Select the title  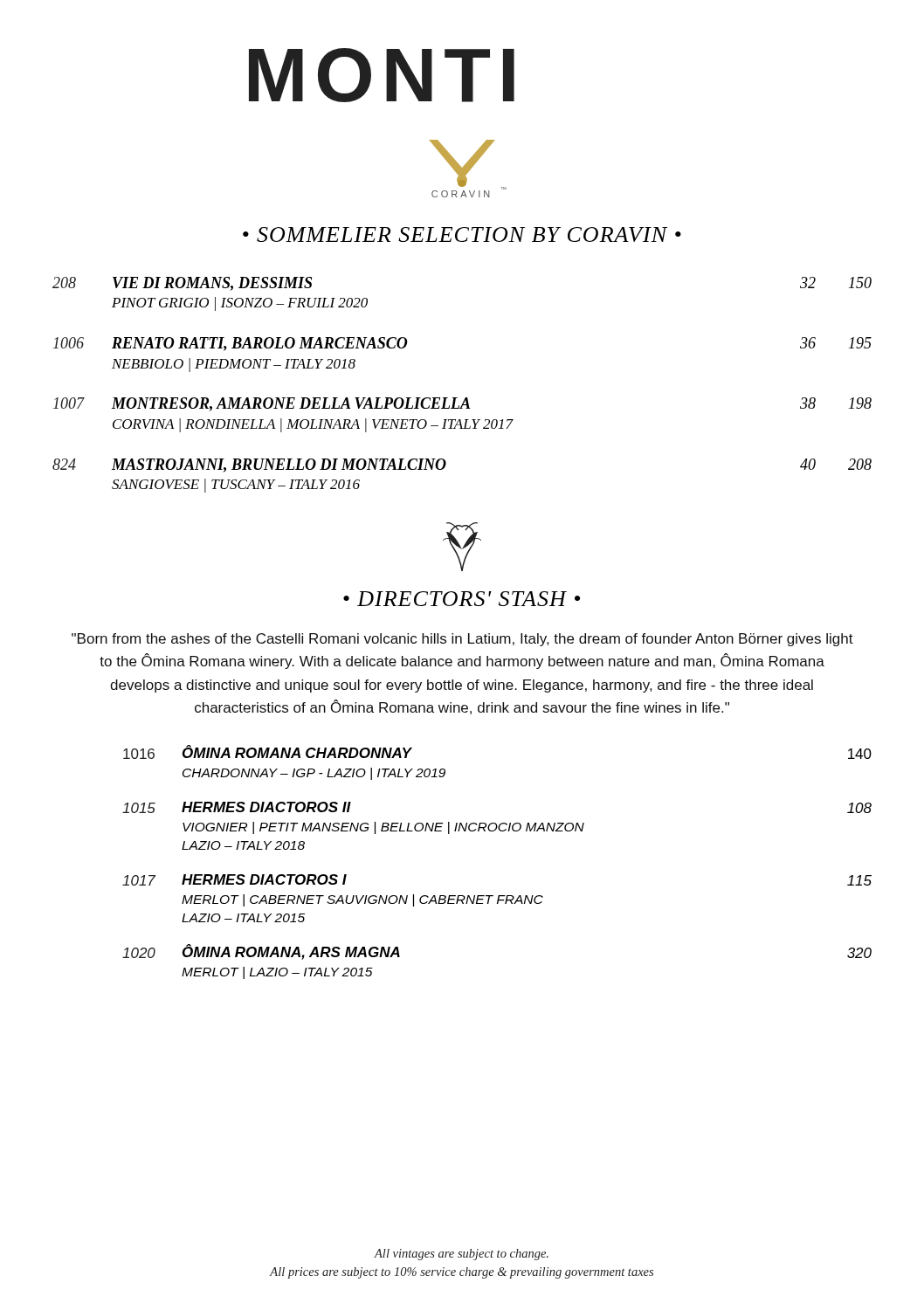click(x=462, y=75)
